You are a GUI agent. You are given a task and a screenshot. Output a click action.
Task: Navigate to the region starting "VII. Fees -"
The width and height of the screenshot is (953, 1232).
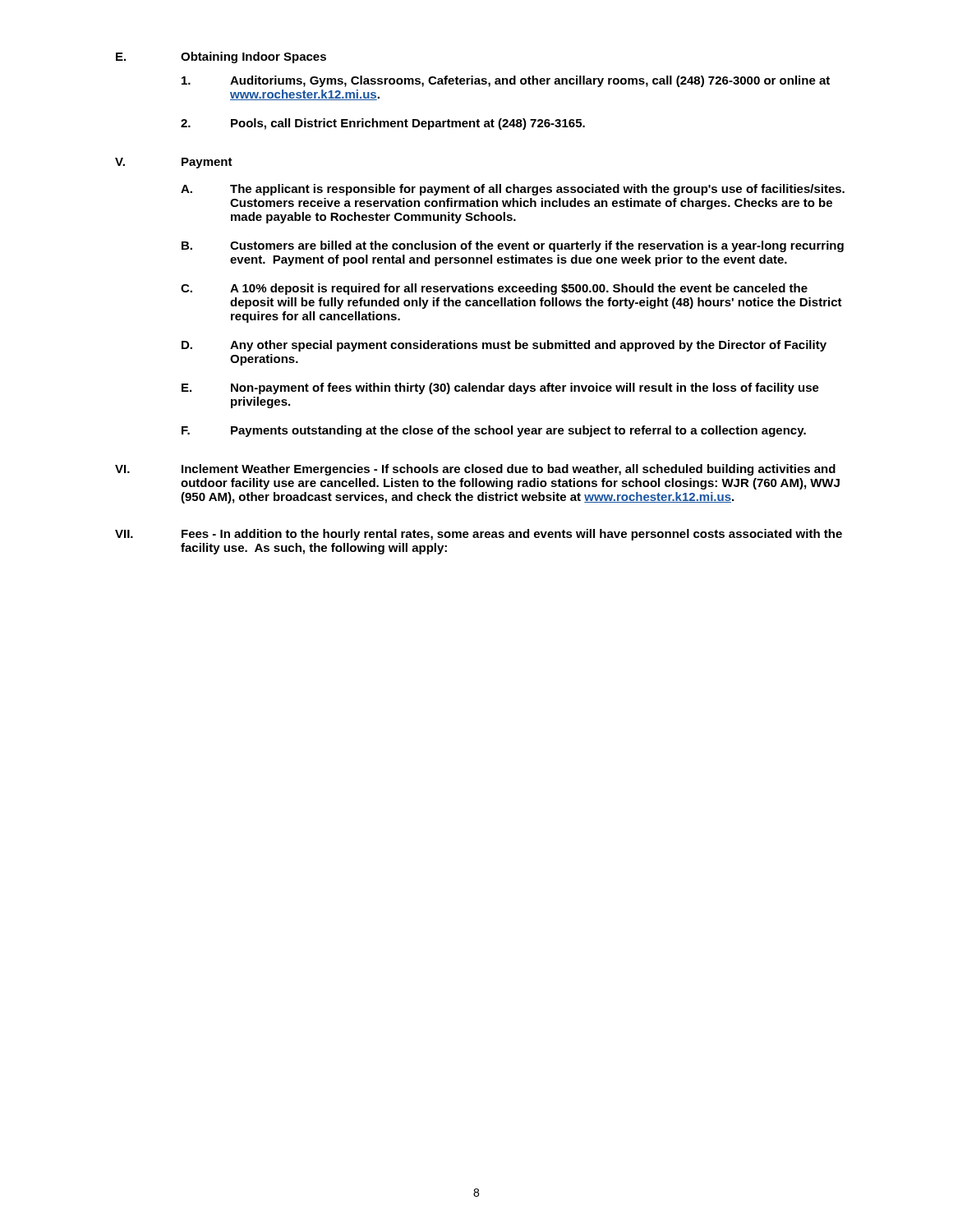pyautogui.click(x=485, y=540)
